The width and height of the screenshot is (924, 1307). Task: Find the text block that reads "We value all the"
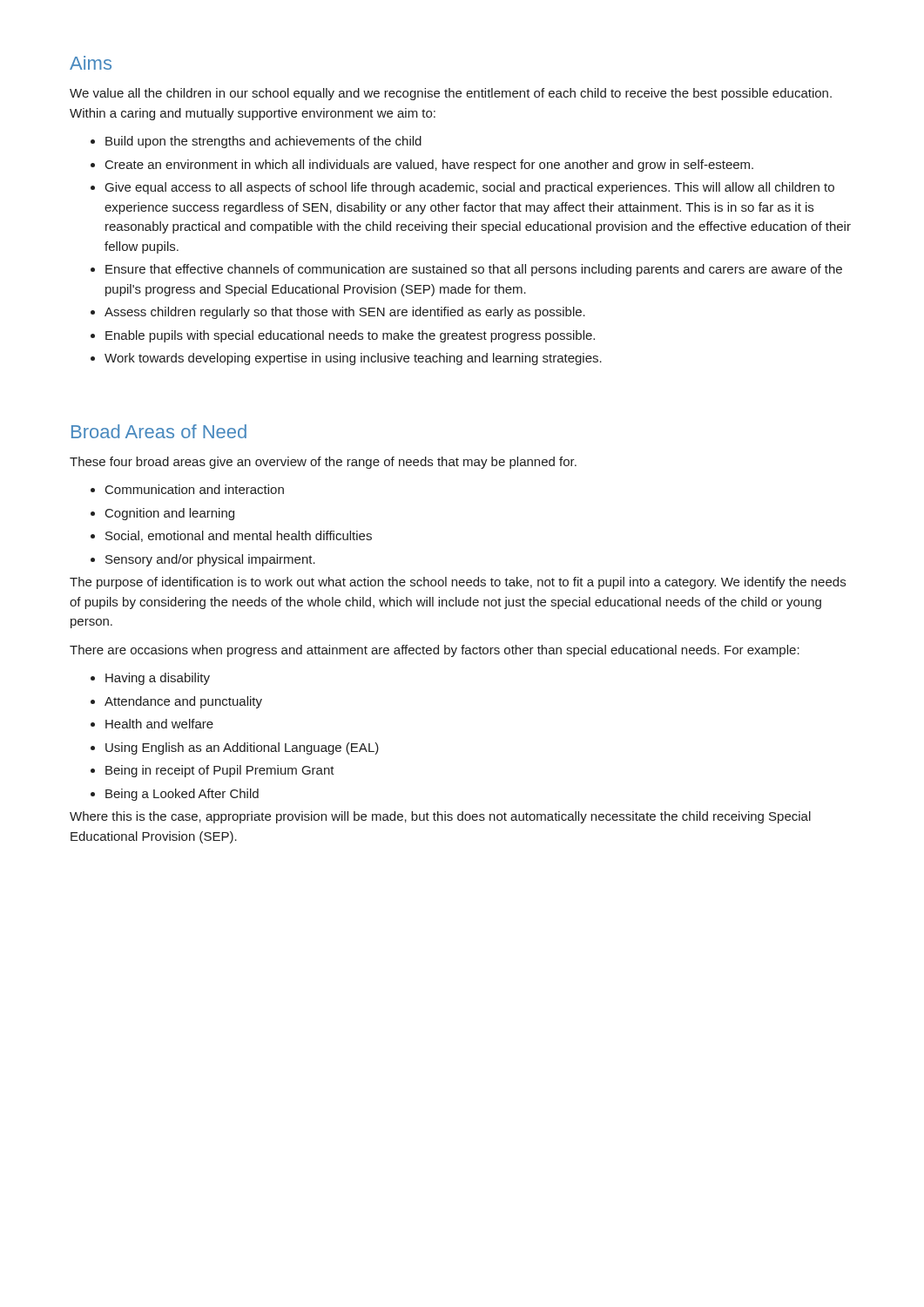click(462, 103)
